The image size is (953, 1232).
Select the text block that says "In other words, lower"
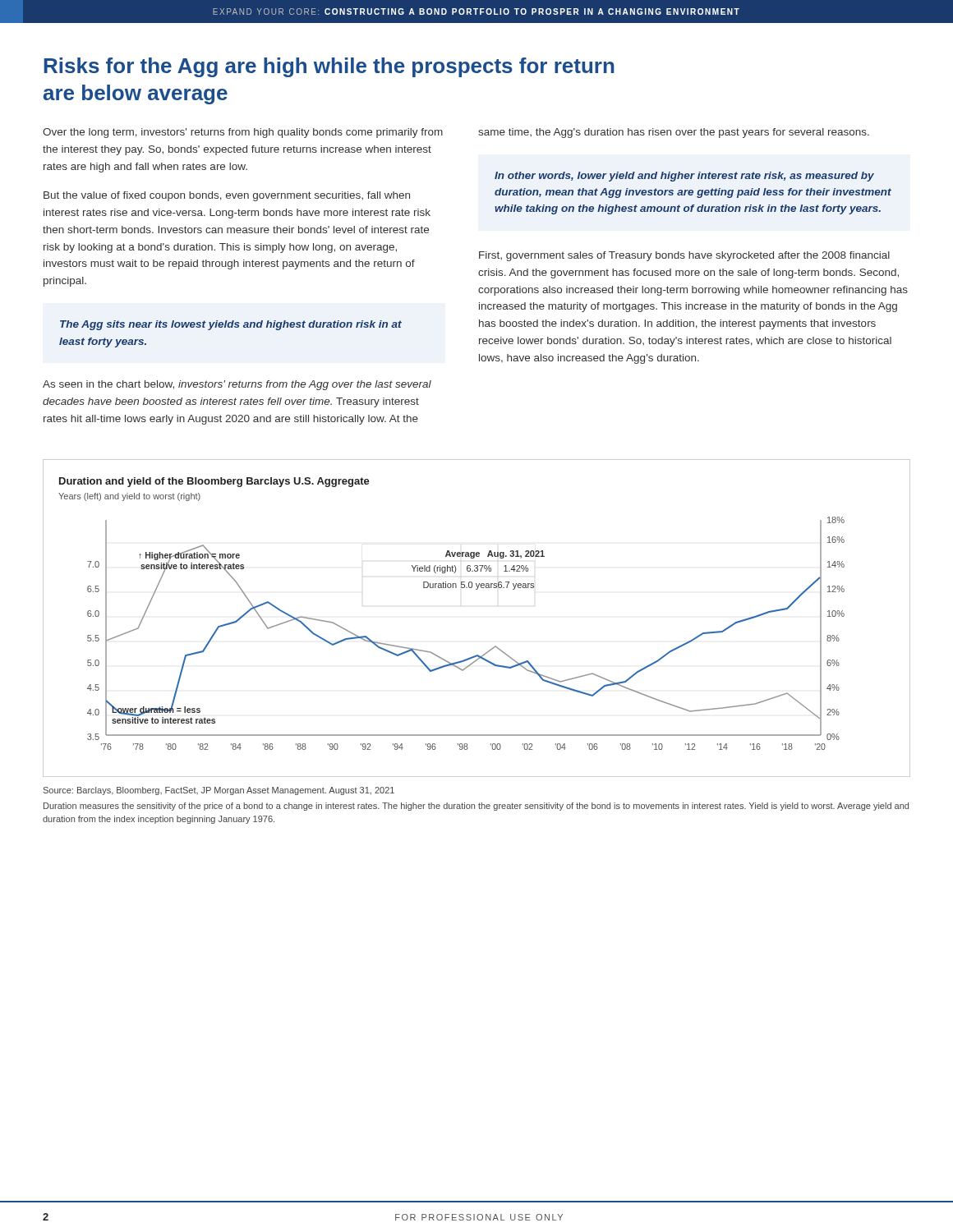[693, 192]
